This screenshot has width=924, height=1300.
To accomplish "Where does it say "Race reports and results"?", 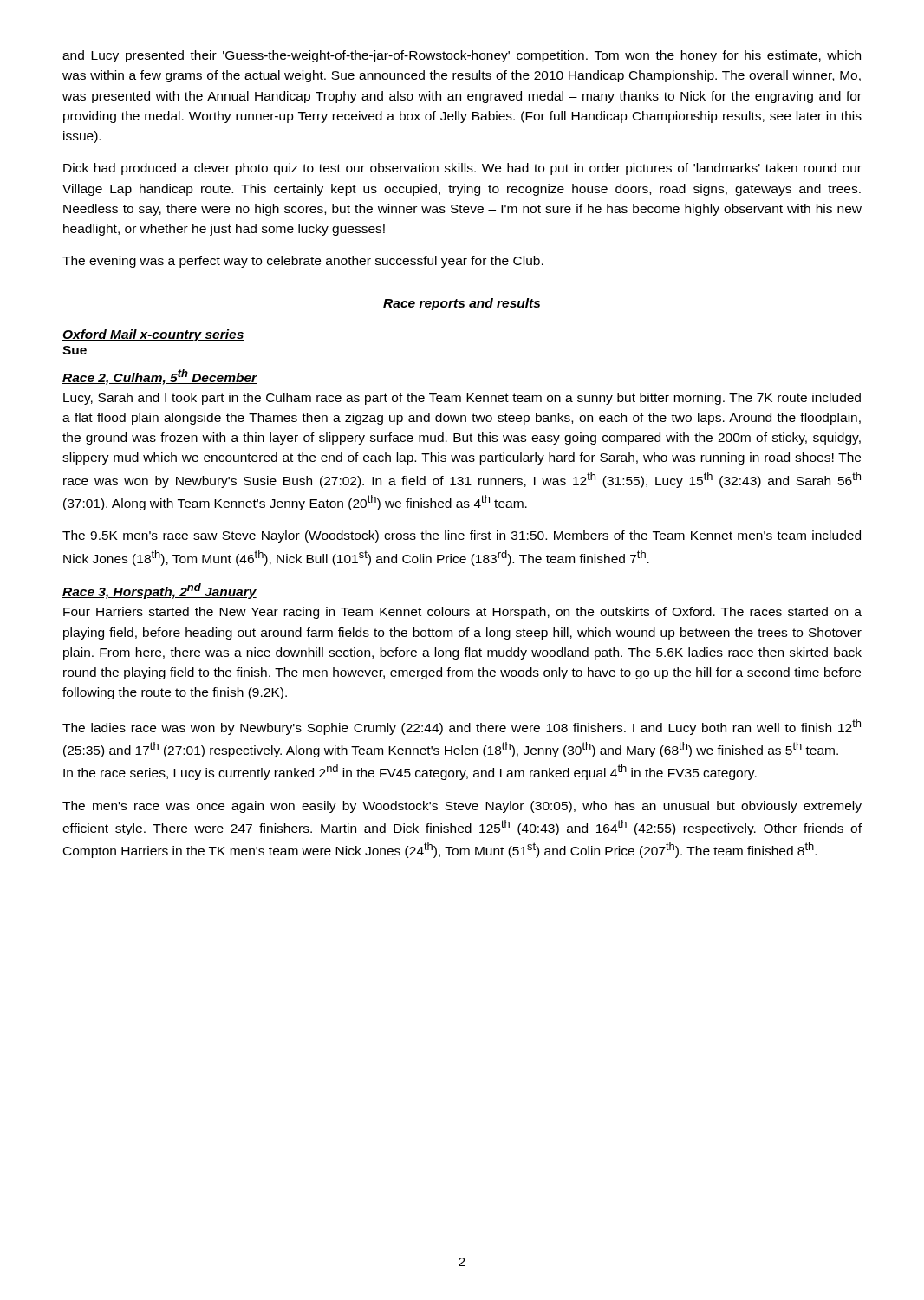I will coord(462,302).
